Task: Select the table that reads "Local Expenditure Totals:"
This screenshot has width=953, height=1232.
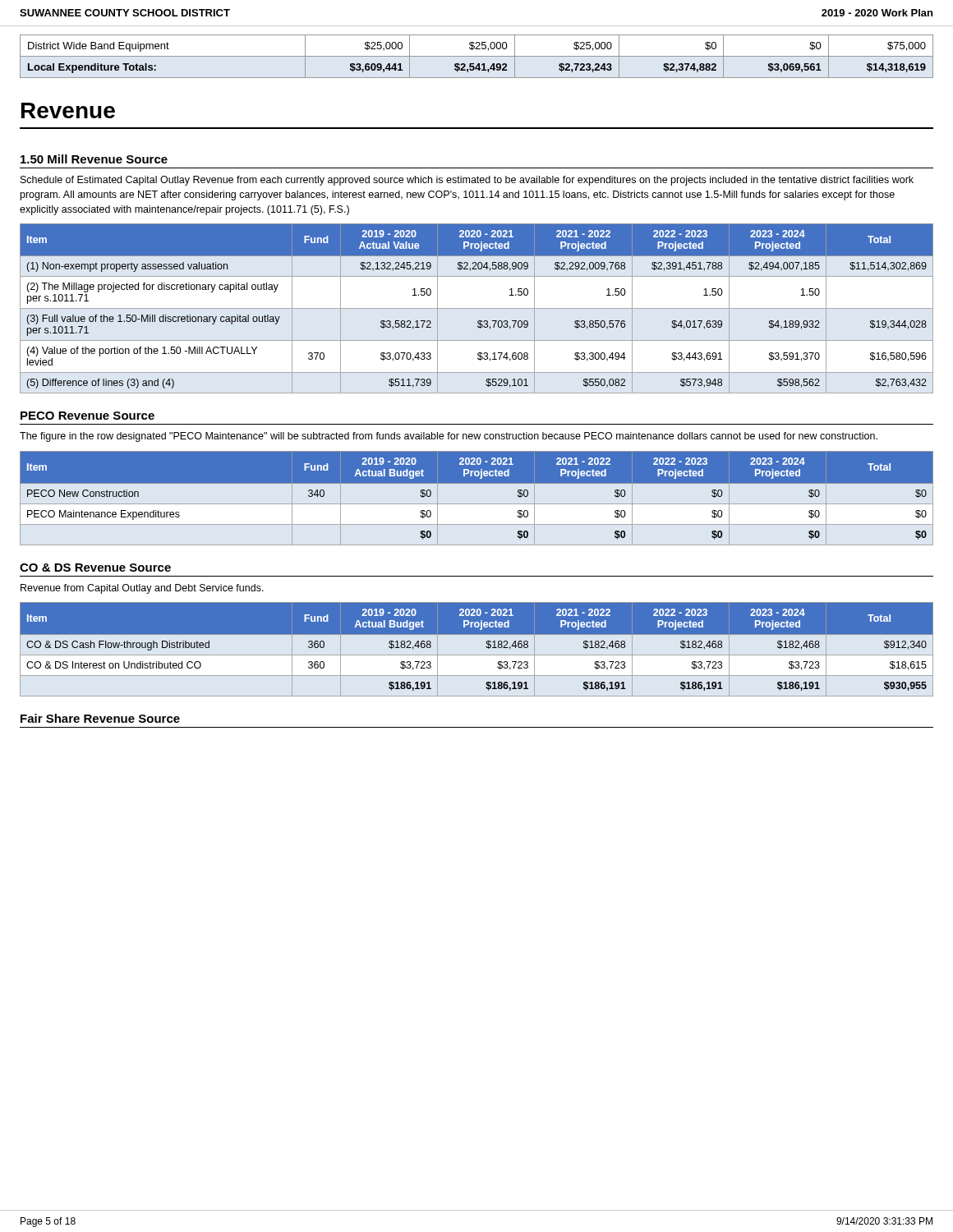Action: 476,56
